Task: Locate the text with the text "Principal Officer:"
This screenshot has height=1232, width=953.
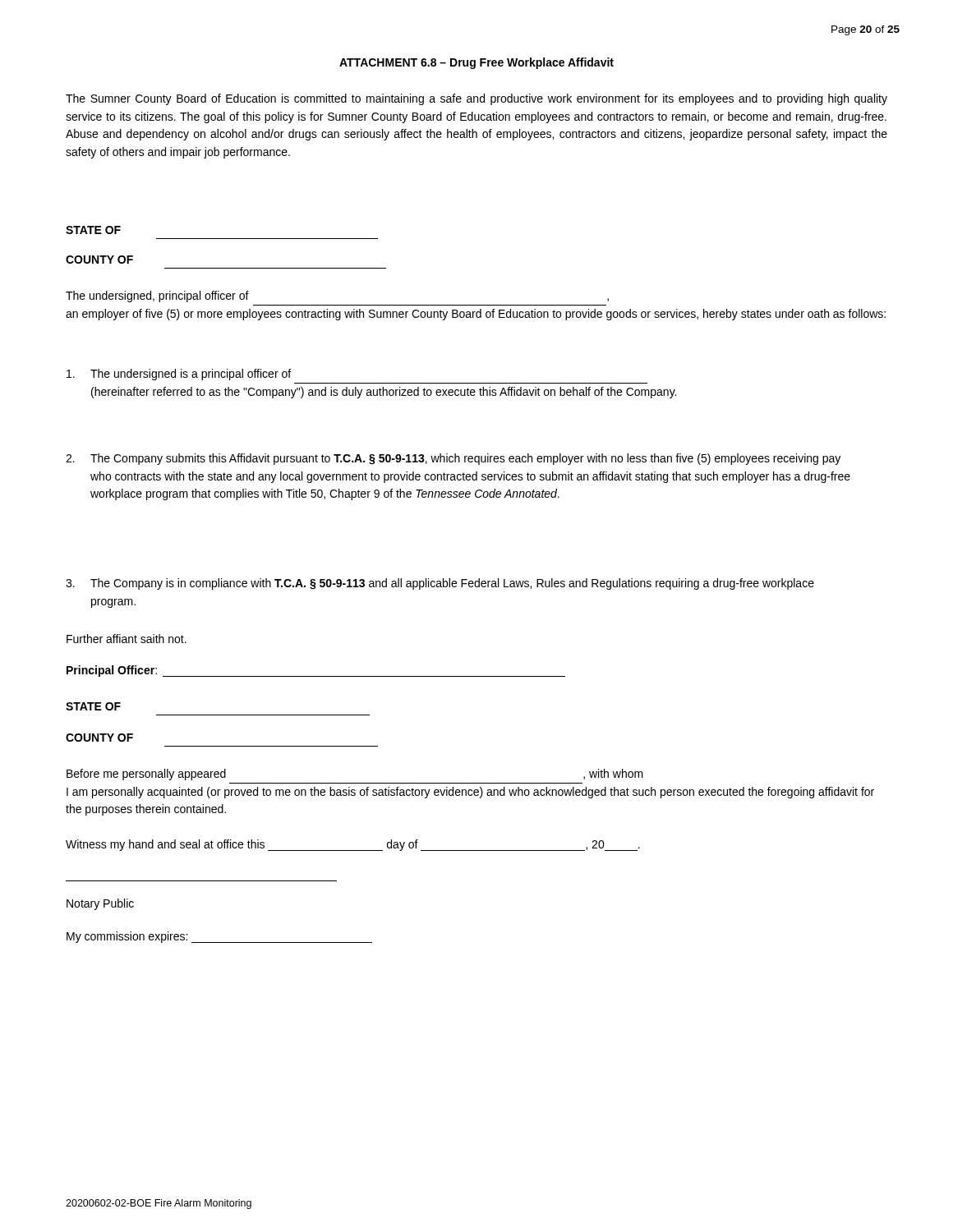Action: click(x=315, y=670)
